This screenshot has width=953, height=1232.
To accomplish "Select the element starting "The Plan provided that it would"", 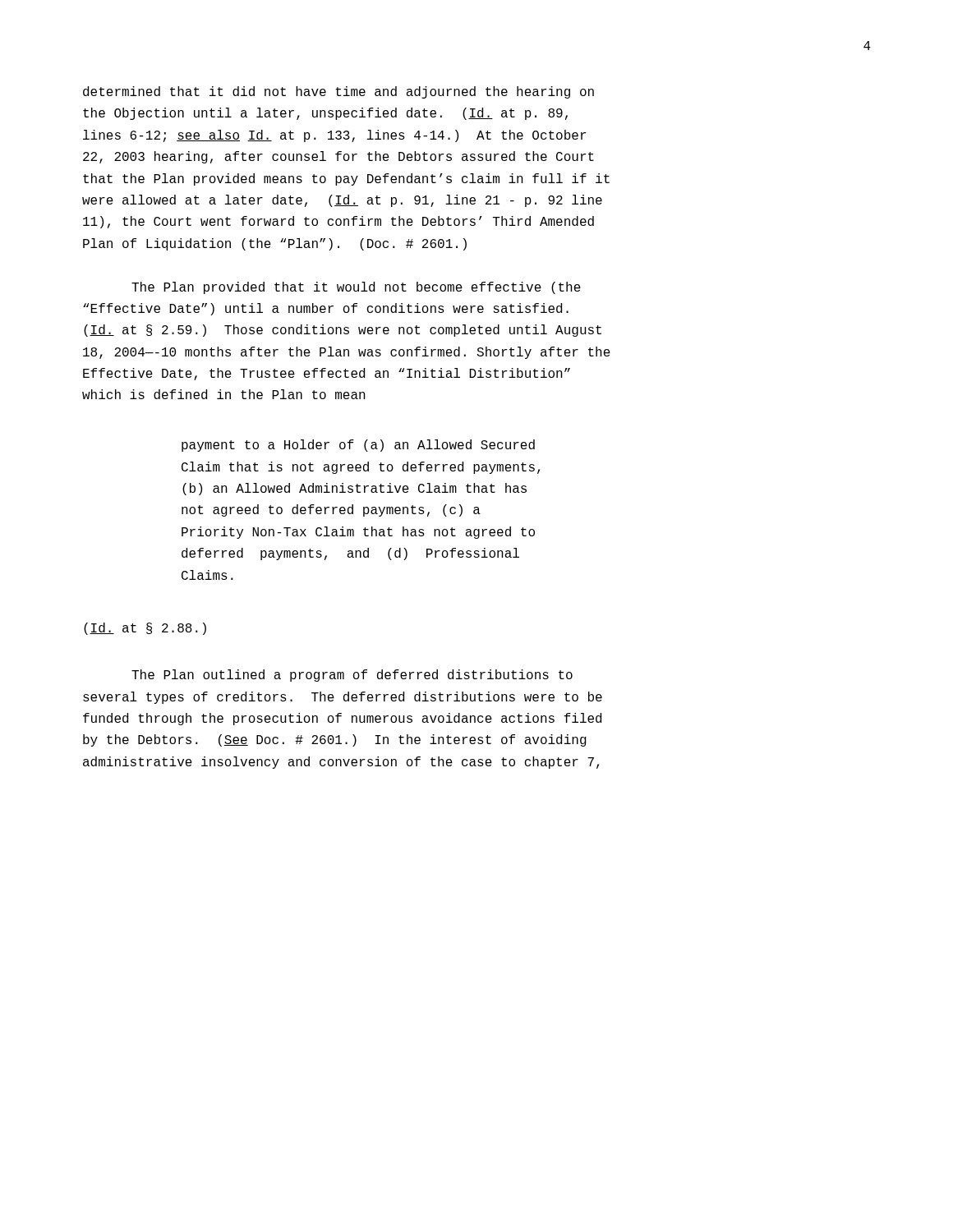I will 346,342.
